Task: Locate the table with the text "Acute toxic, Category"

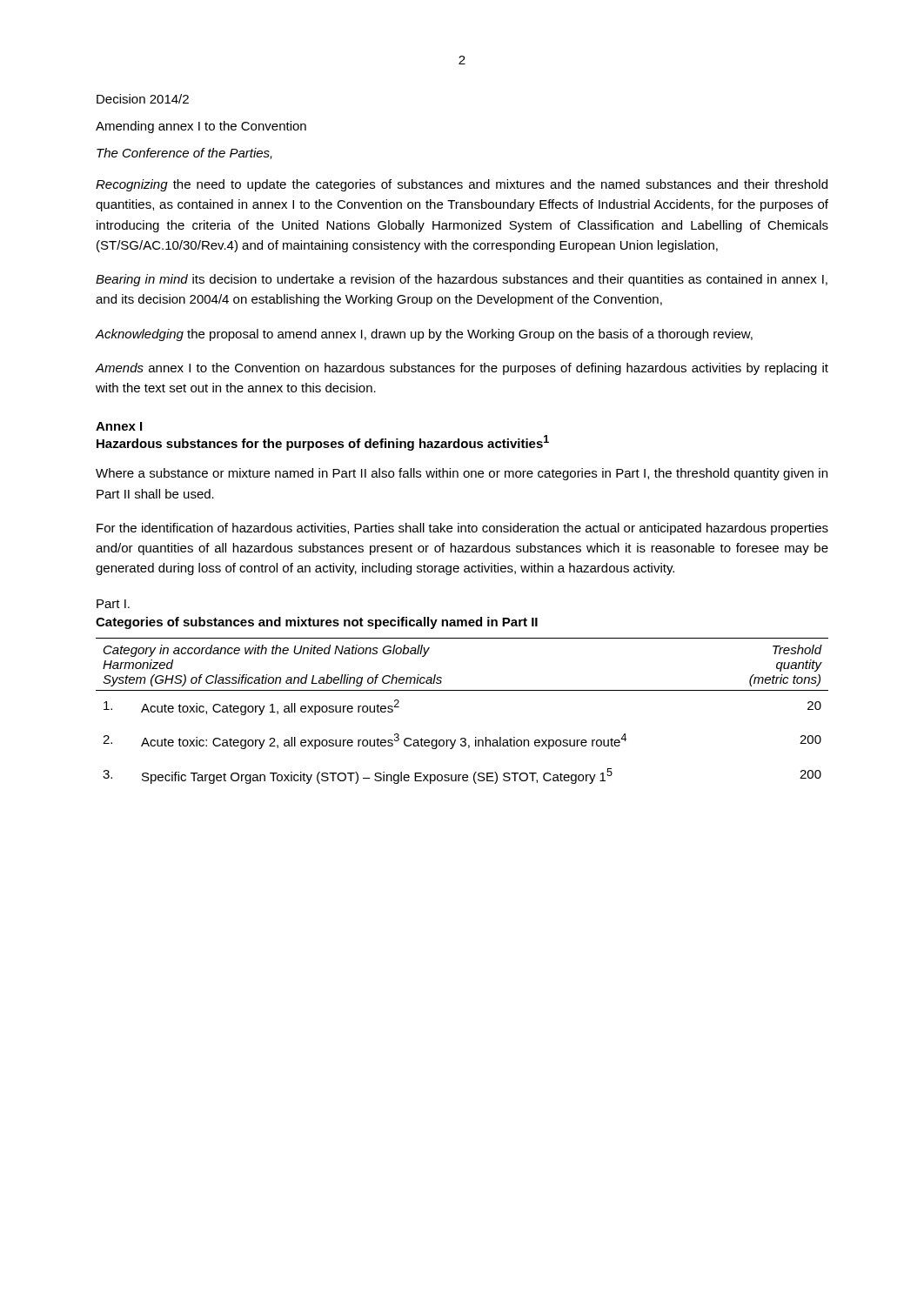Action: point(462,714)
